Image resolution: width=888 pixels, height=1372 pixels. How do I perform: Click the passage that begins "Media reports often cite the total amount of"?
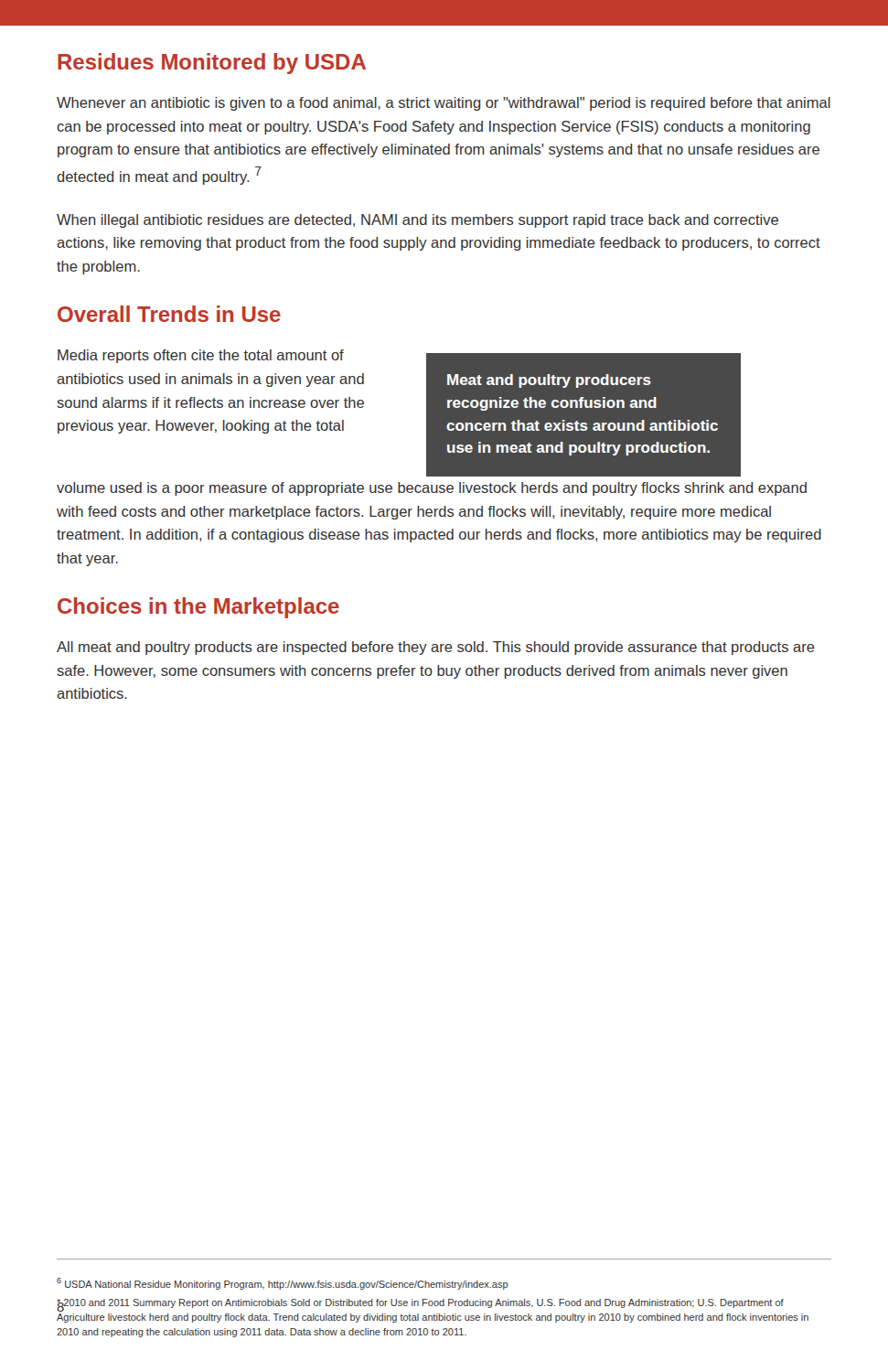click(211, 390)
